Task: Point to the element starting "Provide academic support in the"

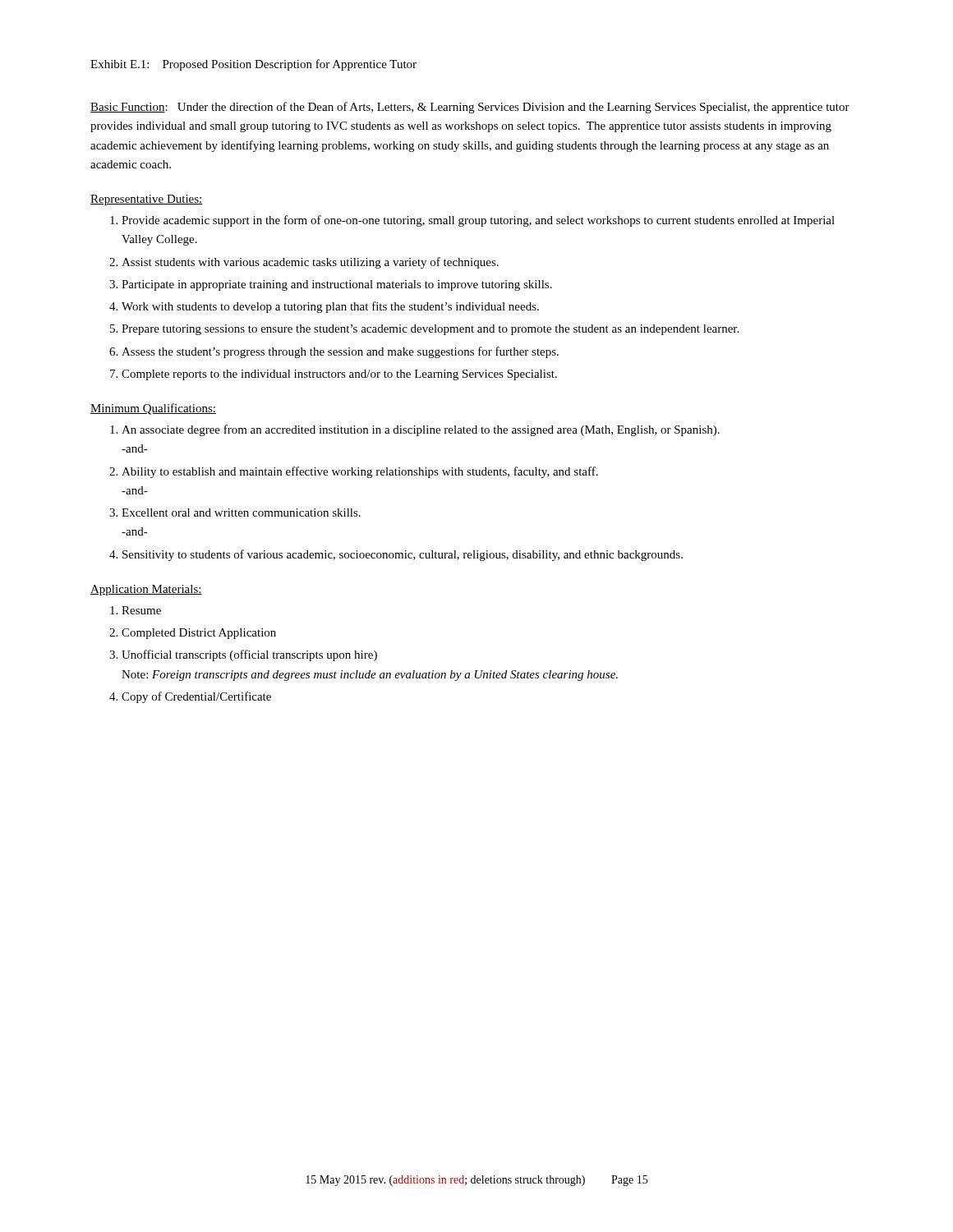Action: [x=478, y=230]
